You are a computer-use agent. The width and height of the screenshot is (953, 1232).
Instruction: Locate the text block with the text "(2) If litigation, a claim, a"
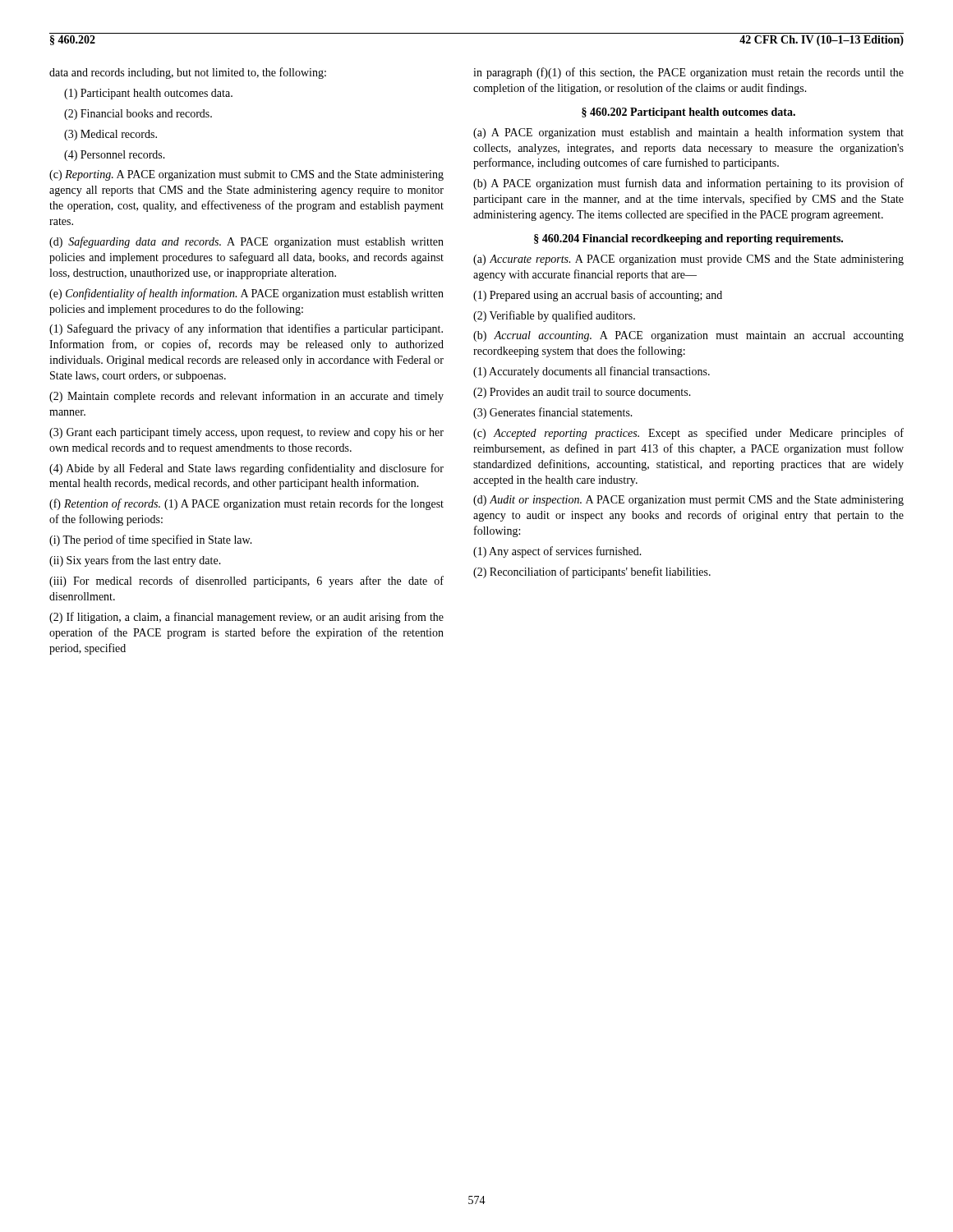(246, 633)
